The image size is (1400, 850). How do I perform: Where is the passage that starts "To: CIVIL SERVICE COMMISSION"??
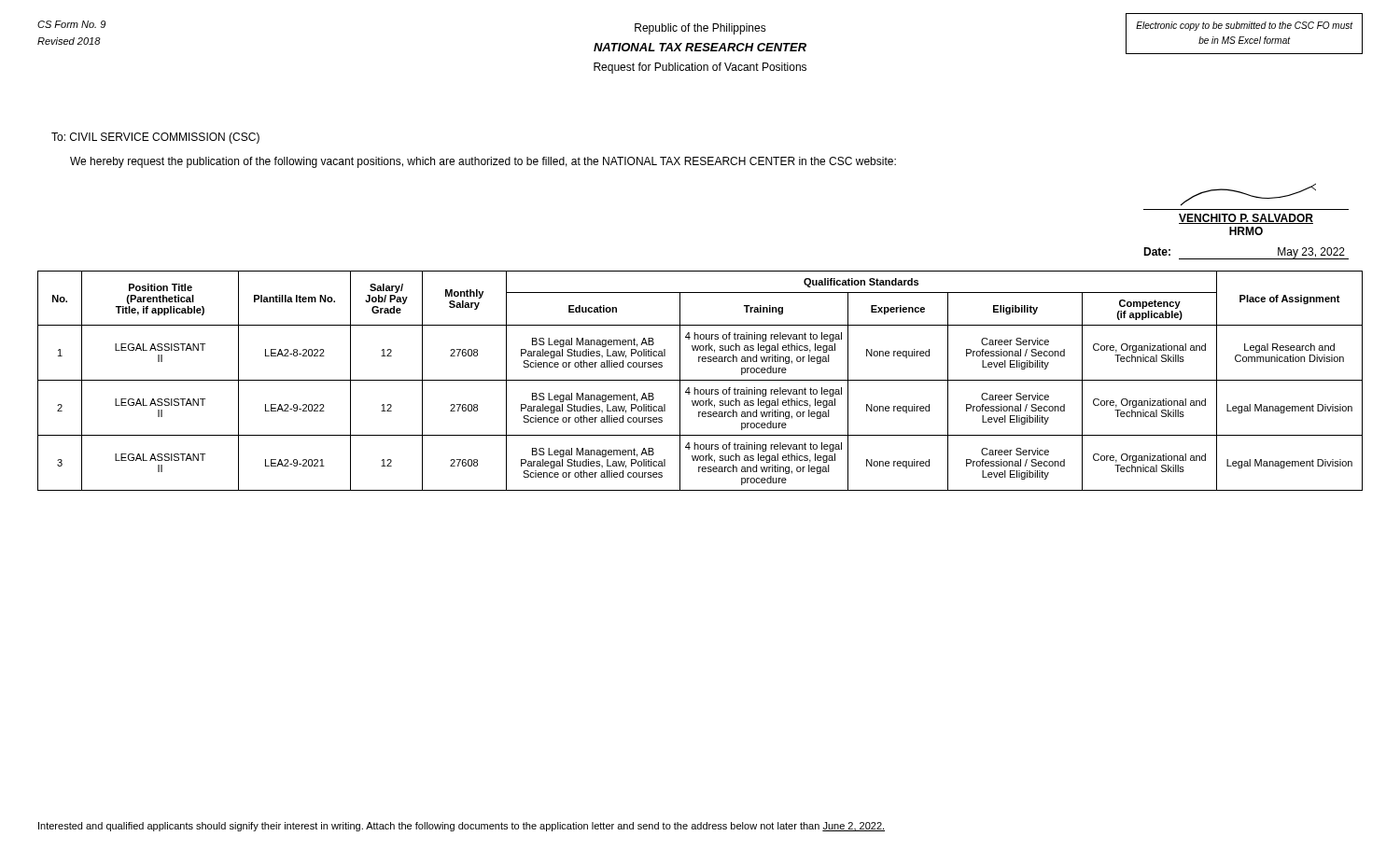click(x=156, y=137)
